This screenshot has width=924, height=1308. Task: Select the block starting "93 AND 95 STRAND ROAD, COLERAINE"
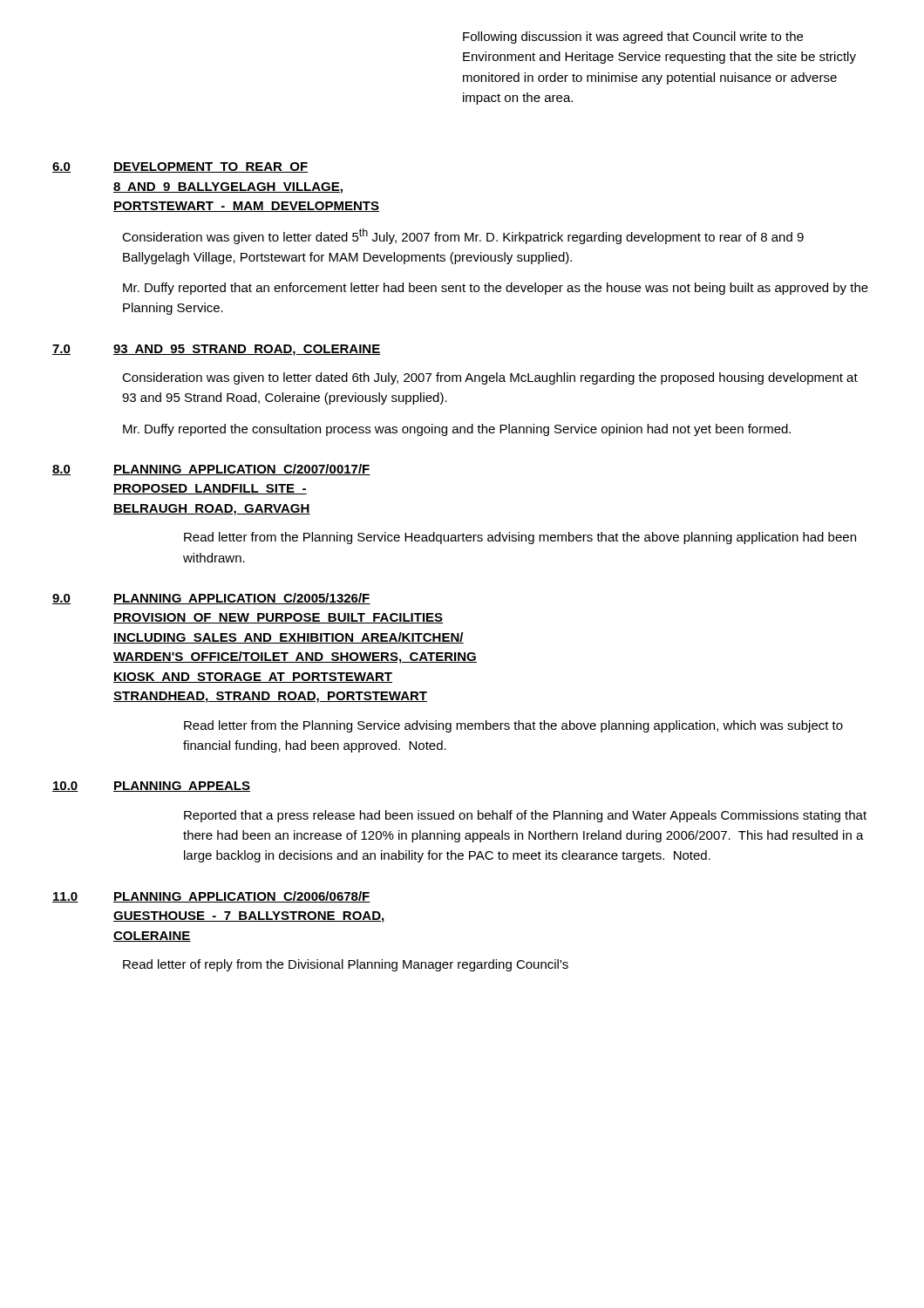coord(247,348)
